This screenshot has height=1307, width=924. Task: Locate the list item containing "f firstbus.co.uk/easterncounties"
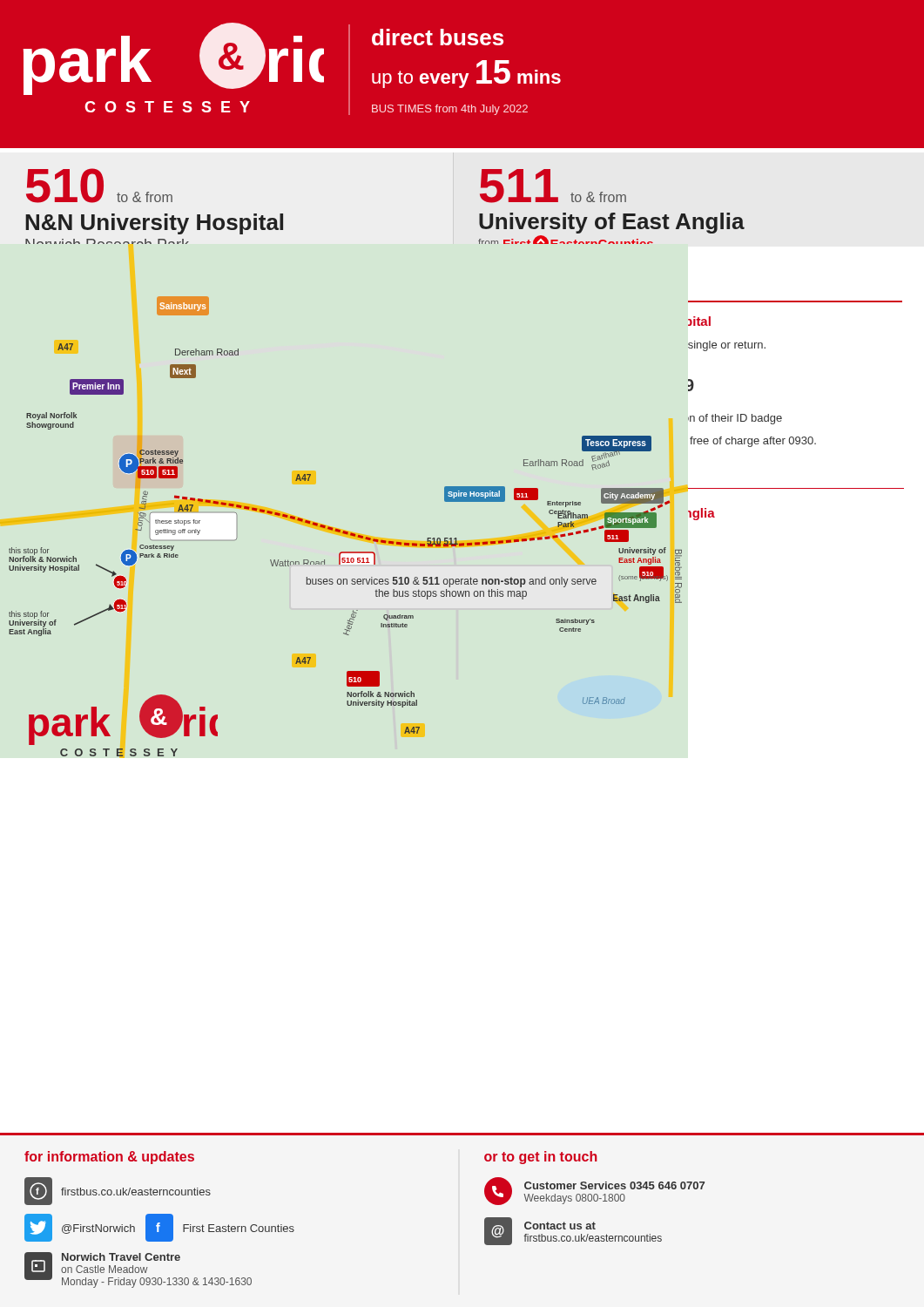[118, 1191]
